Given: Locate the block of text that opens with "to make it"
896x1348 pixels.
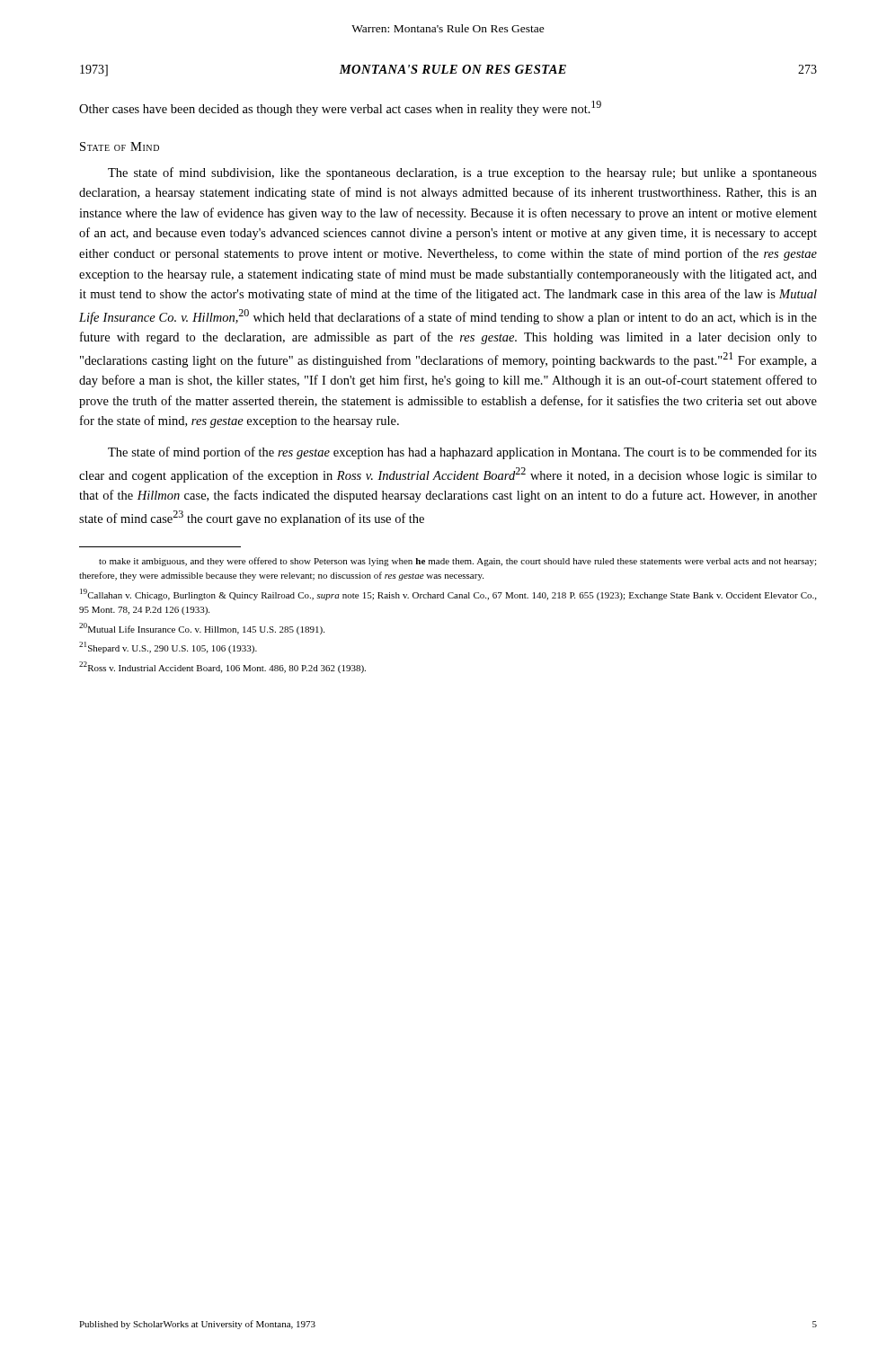Looking at the screenshot, I should (x=448, y=569).
